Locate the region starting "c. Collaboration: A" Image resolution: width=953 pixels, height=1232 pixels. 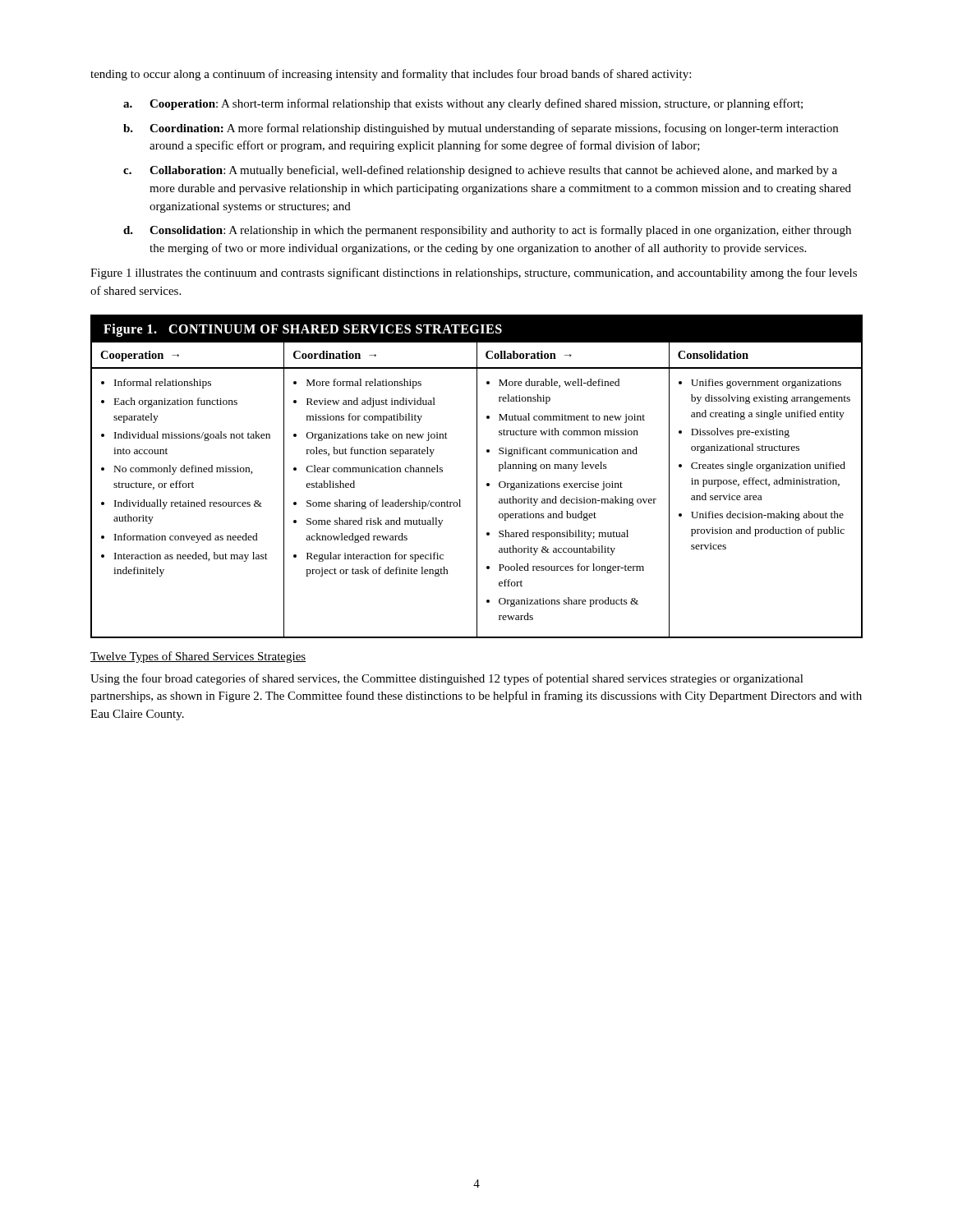point(493,189)
